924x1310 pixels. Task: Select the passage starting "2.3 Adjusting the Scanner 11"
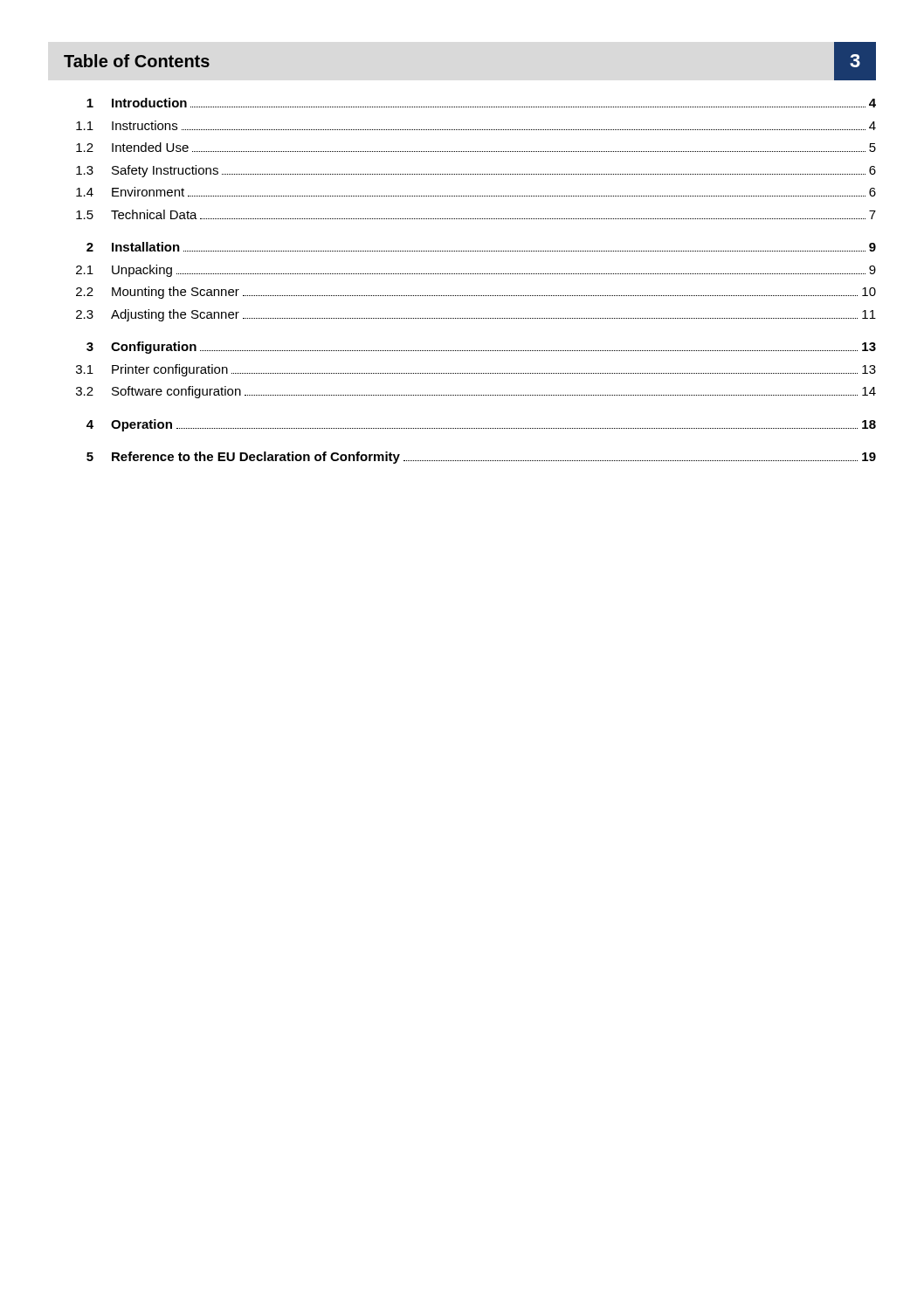(462, 314)
